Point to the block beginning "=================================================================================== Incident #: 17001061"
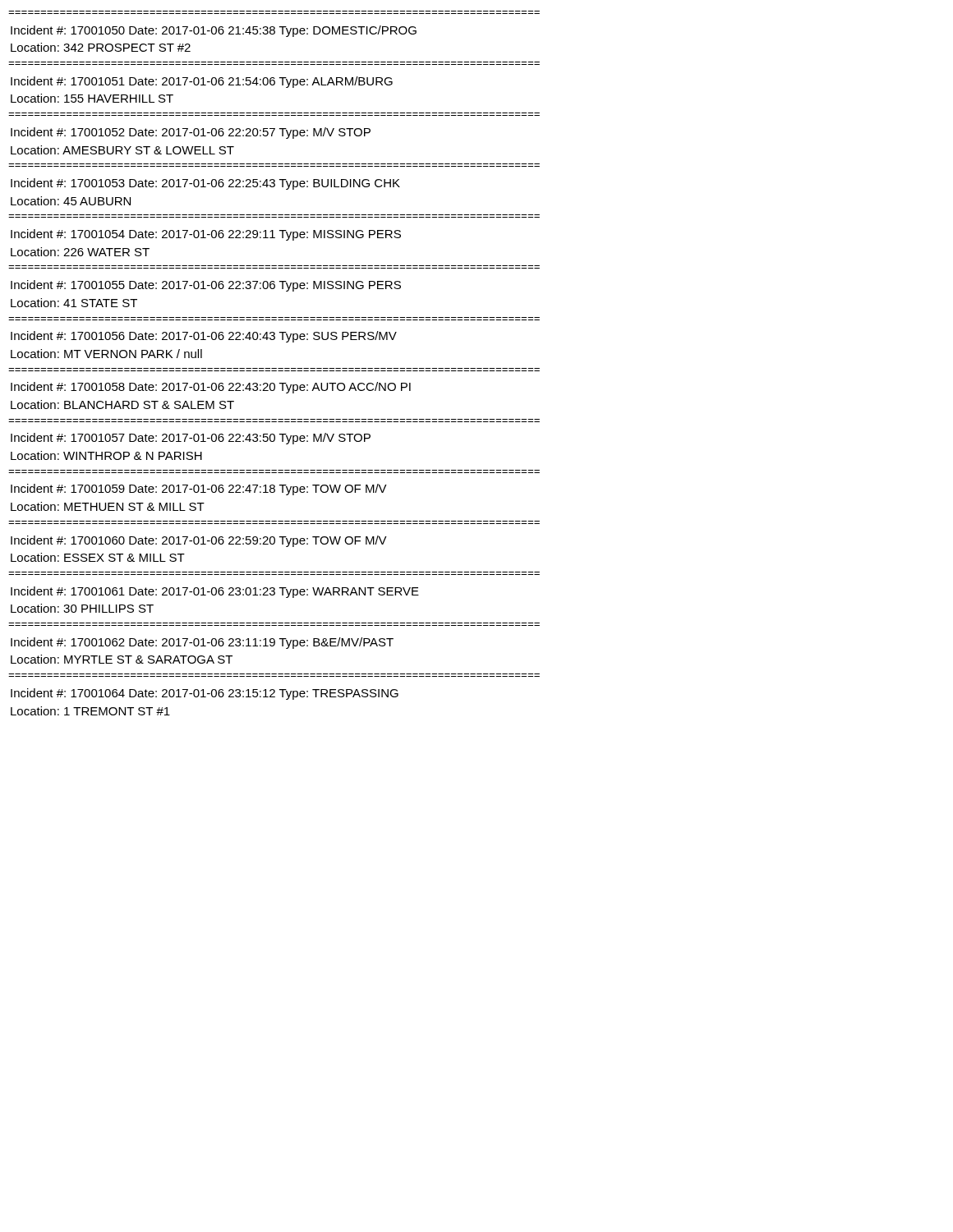The width and height of the screenshot is (953, 1232). point(215,592)
